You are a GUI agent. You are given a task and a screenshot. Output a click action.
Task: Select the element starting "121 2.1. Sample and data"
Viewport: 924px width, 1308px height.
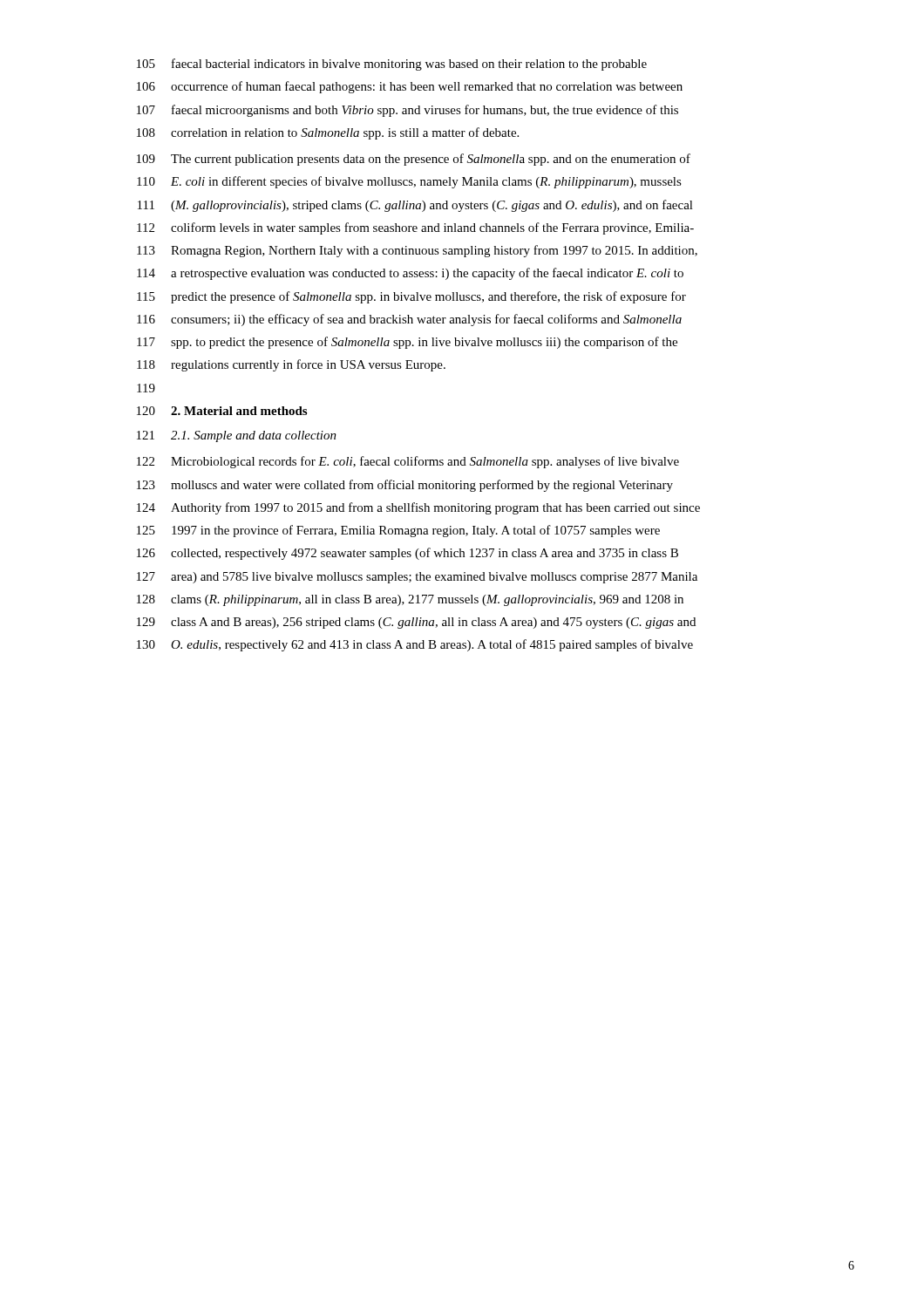pyautogui.click(x=237, y=436)
